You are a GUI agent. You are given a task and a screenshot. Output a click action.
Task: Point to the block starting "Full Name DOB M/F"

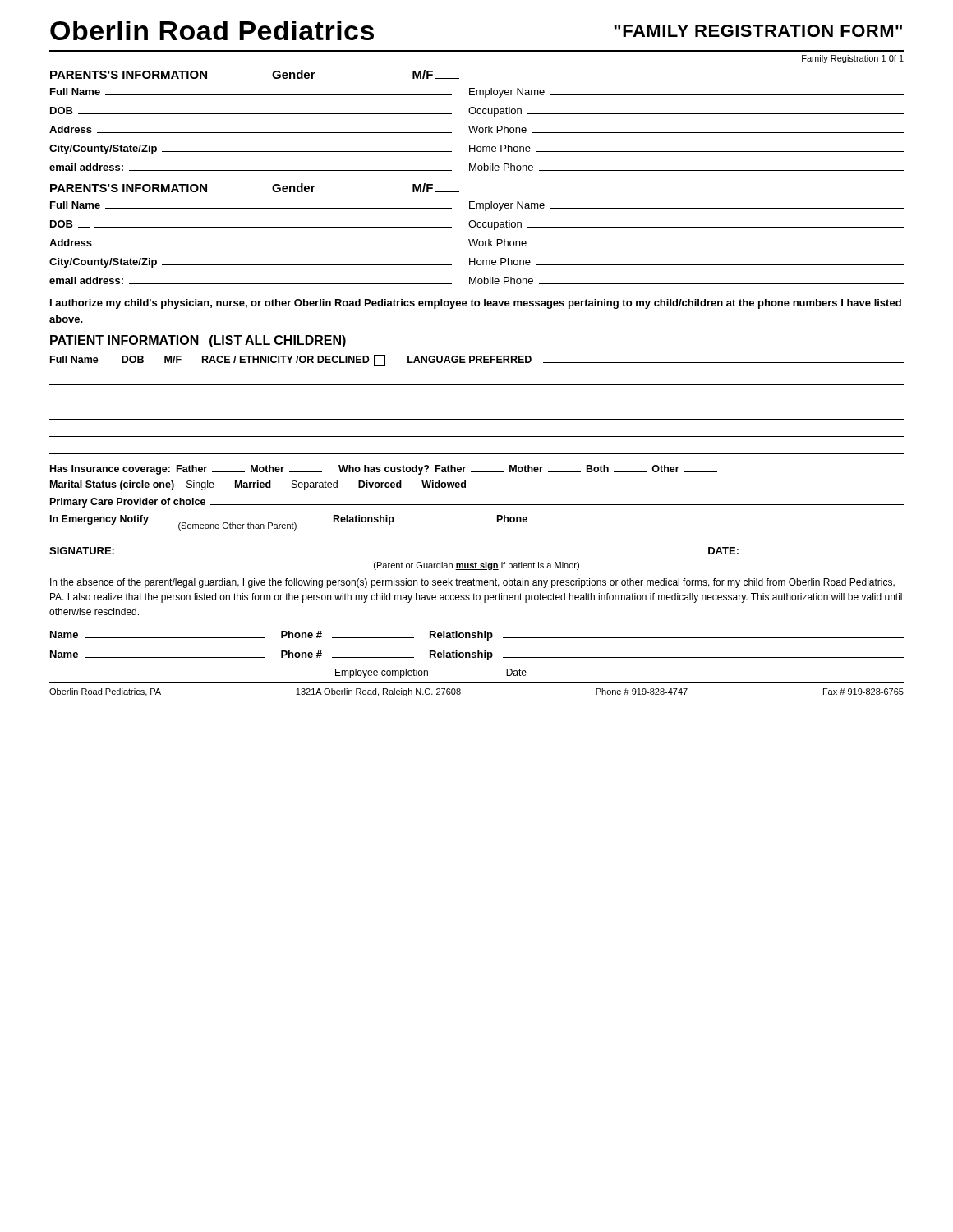coord(476,359)
